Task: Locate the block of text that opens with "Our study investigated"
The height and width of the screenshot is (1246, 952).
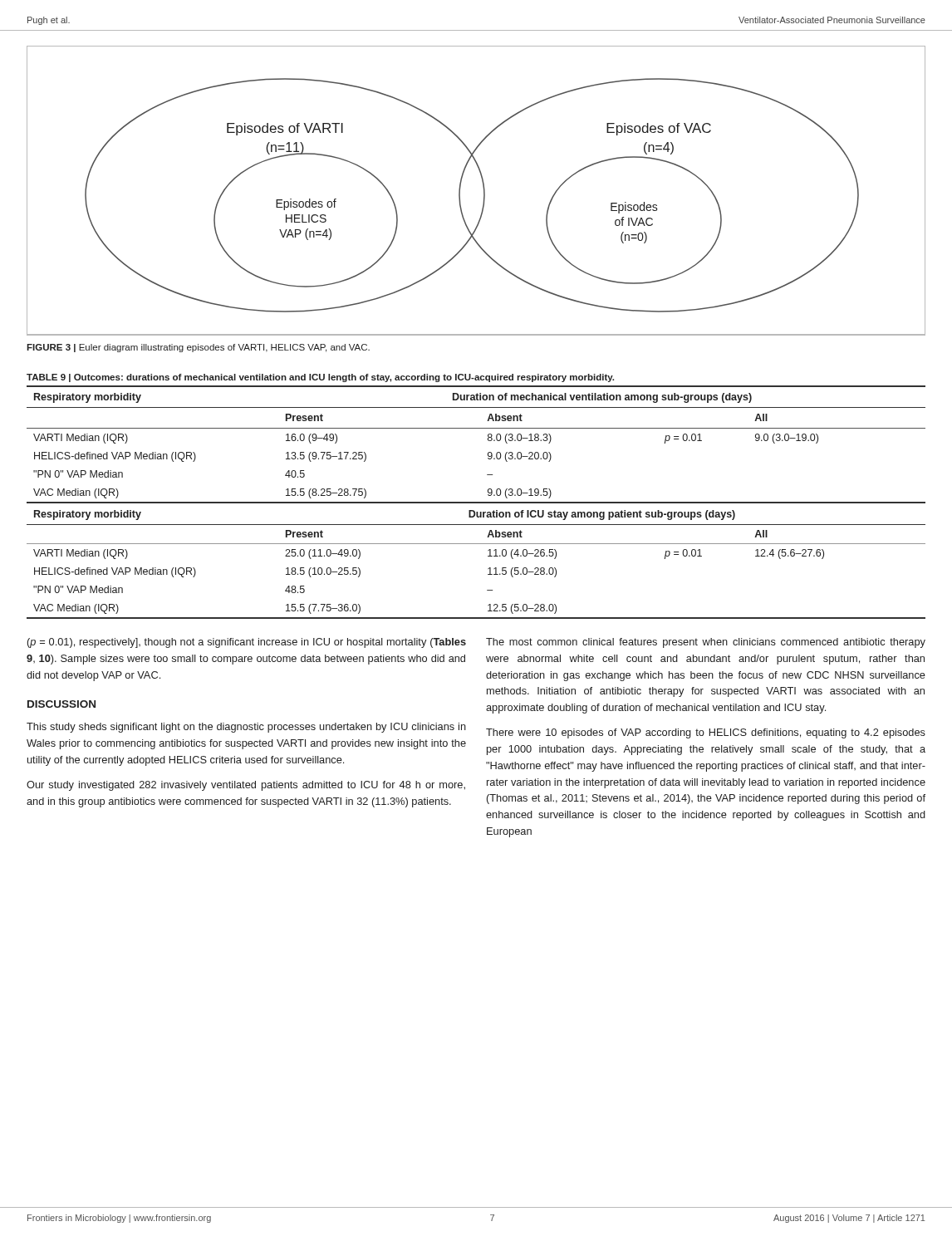Action: coord(246,793)
